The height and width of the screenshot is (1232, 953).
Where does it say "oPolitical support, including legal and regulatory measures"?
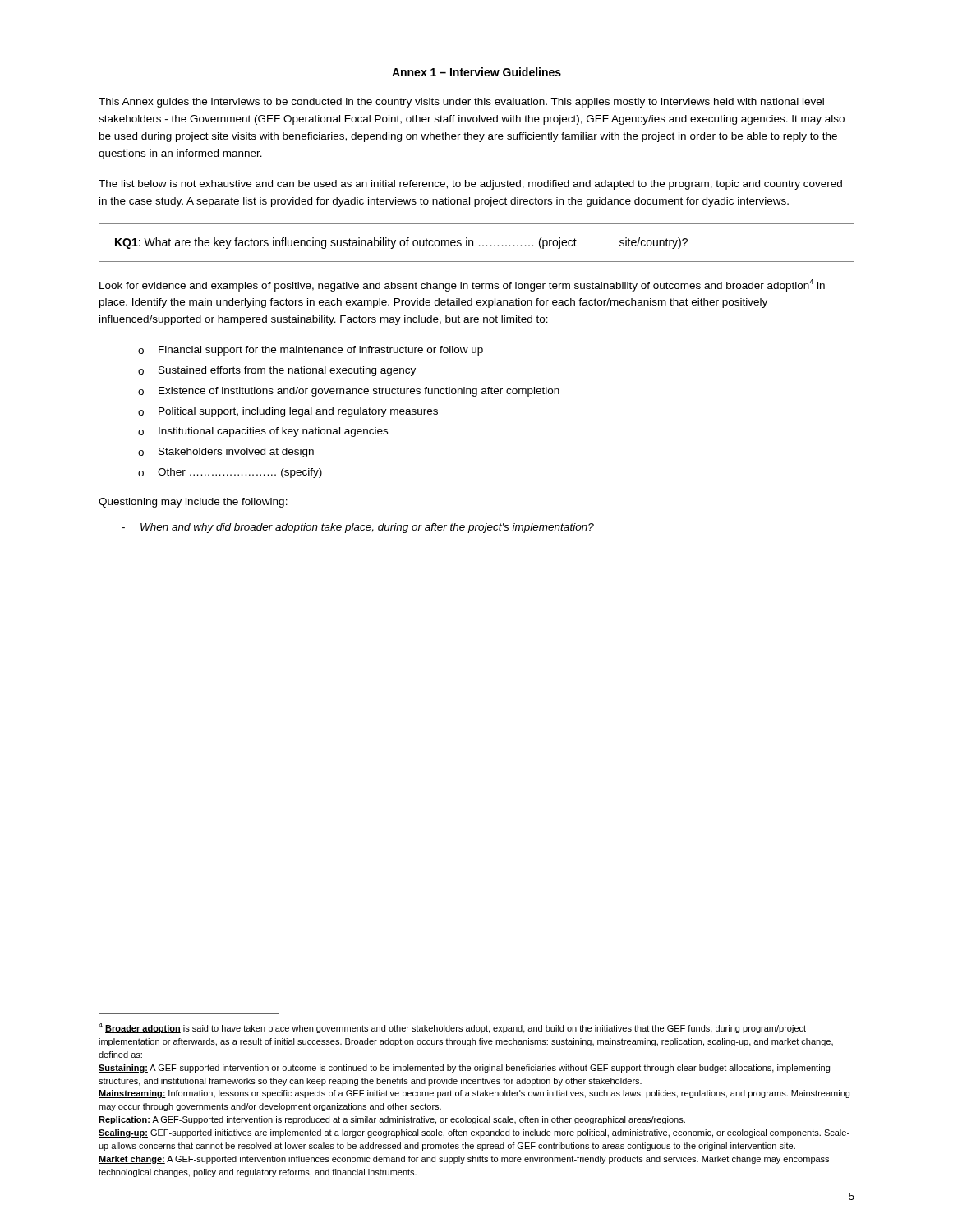click(x=288, y=412)
